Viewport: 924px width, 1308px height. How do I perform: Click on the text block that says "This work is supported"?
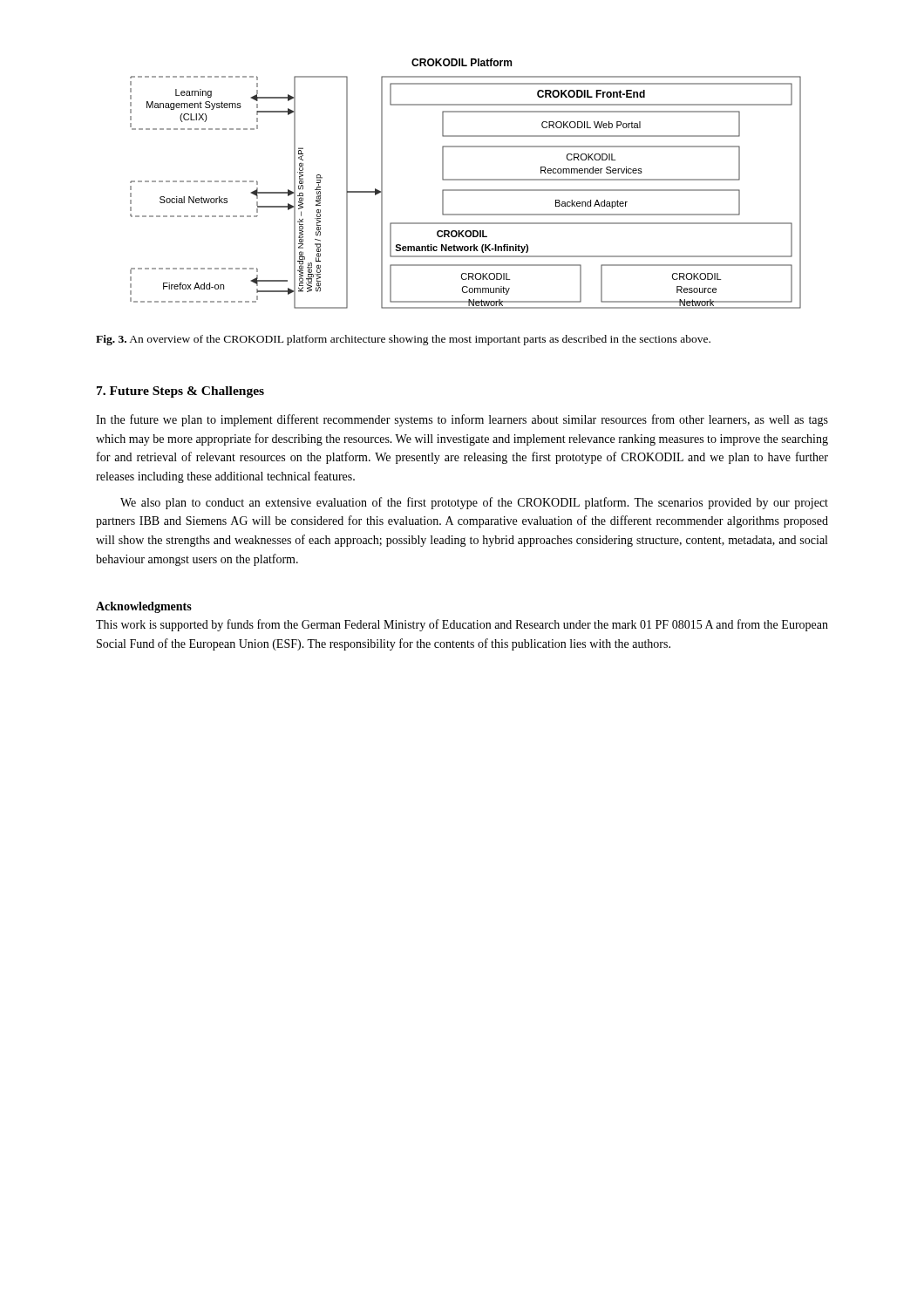tap(462, 635)
